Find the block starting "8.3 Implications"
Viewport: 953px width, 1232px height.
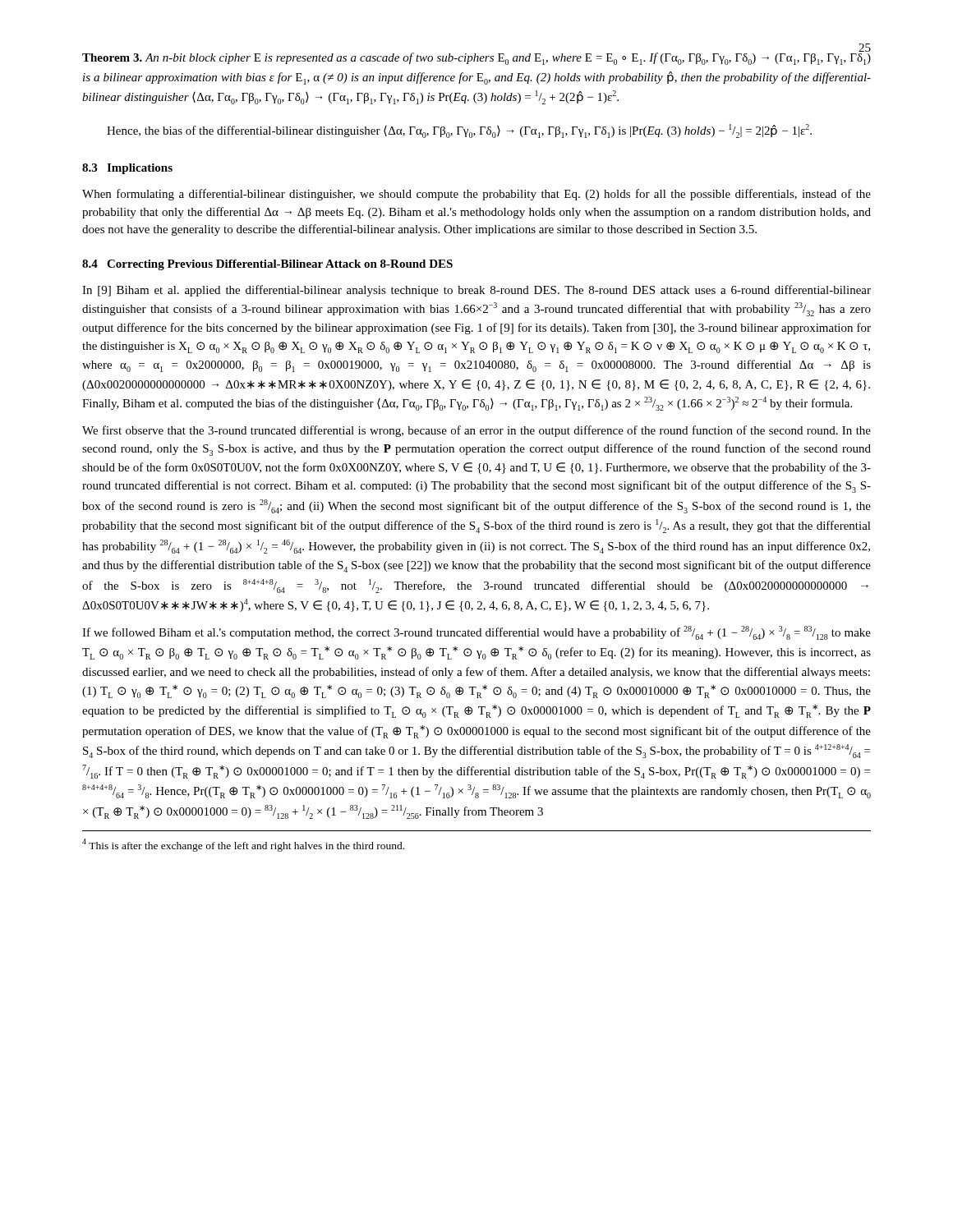[x=127, y=168]
